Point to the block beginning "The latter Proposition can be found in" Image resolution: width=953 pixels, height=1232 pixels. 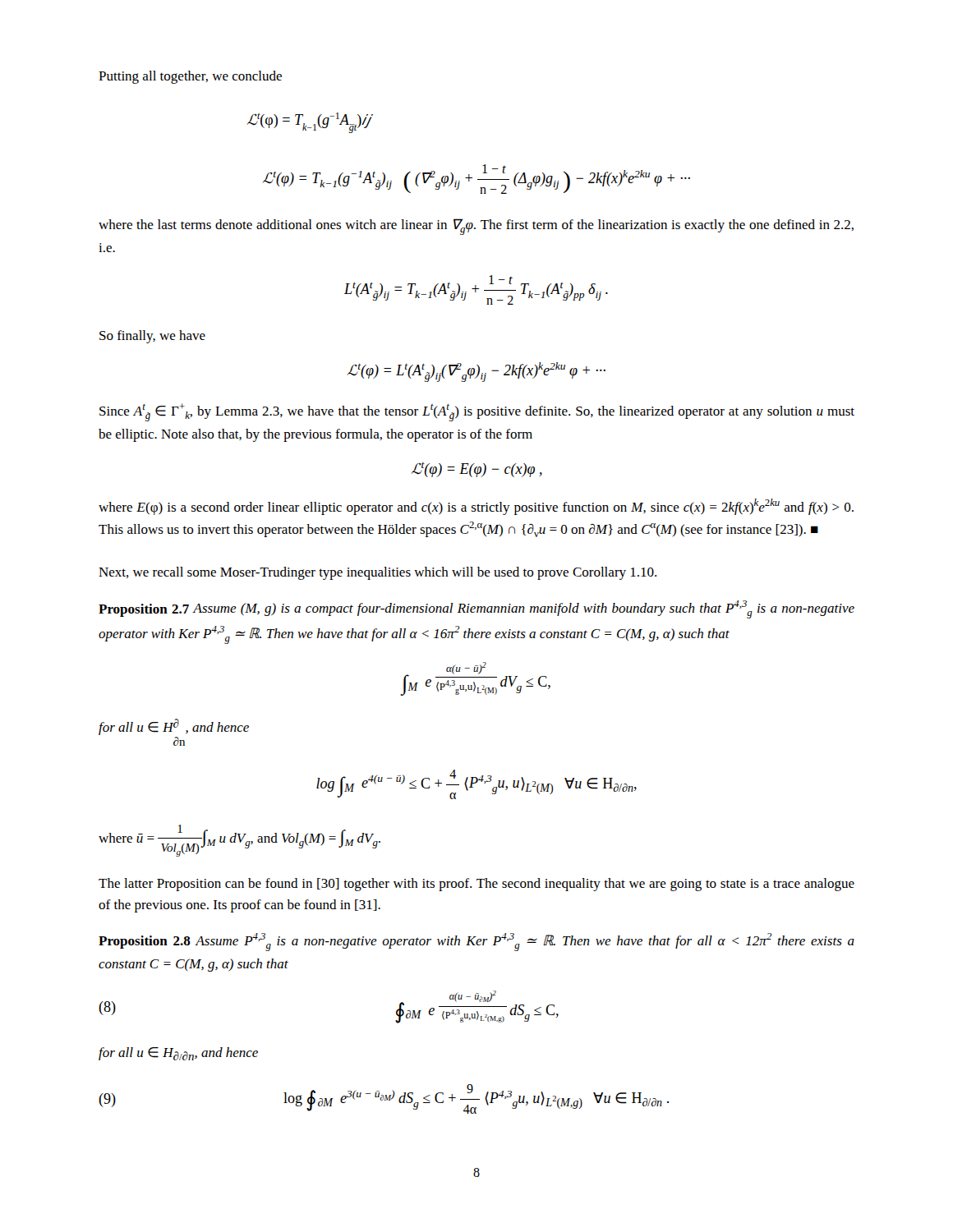click(x=476, y=894)
